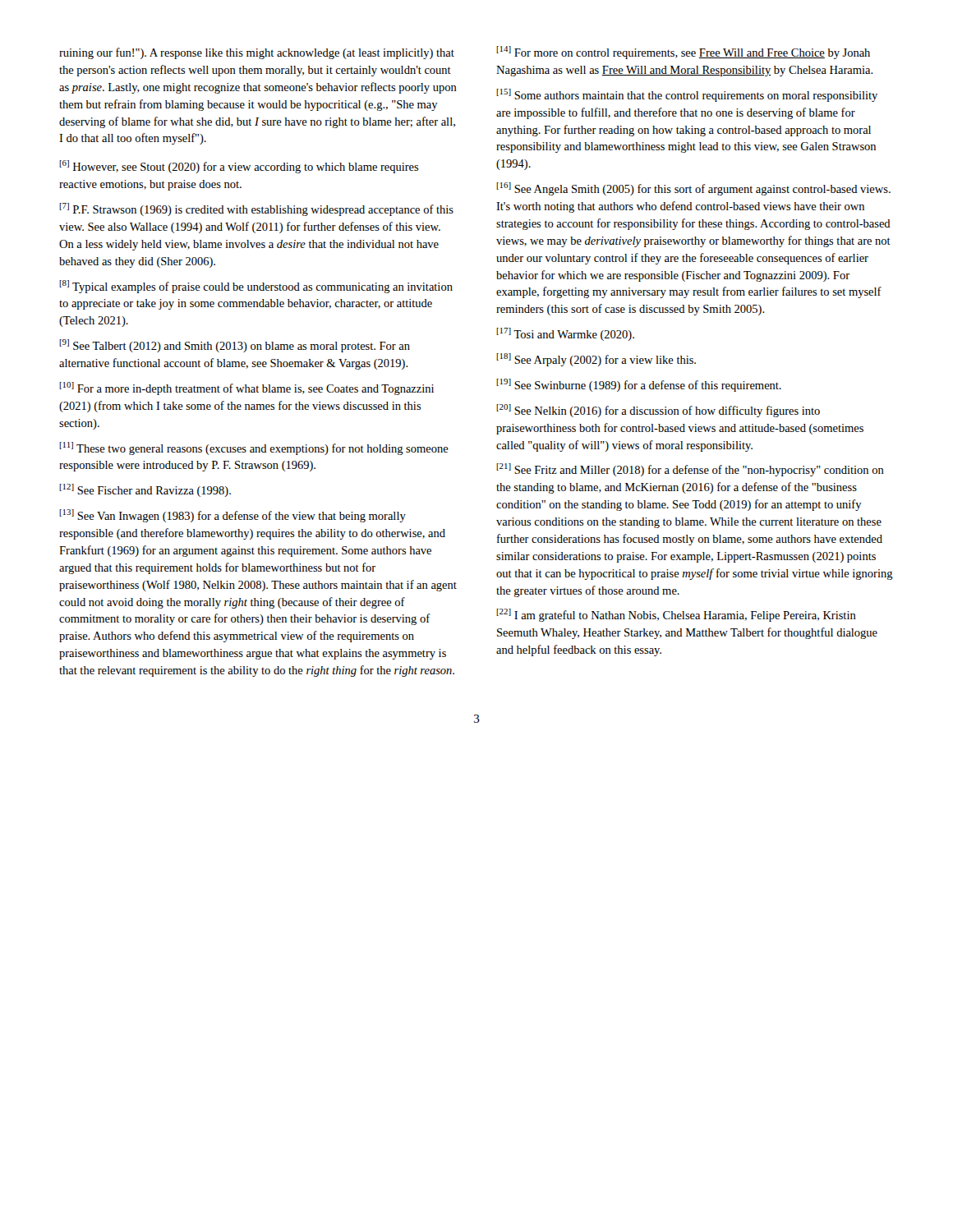
Task: Select the text block that reads "ruining our fun!"). A response like"
Action: [258, 95]
